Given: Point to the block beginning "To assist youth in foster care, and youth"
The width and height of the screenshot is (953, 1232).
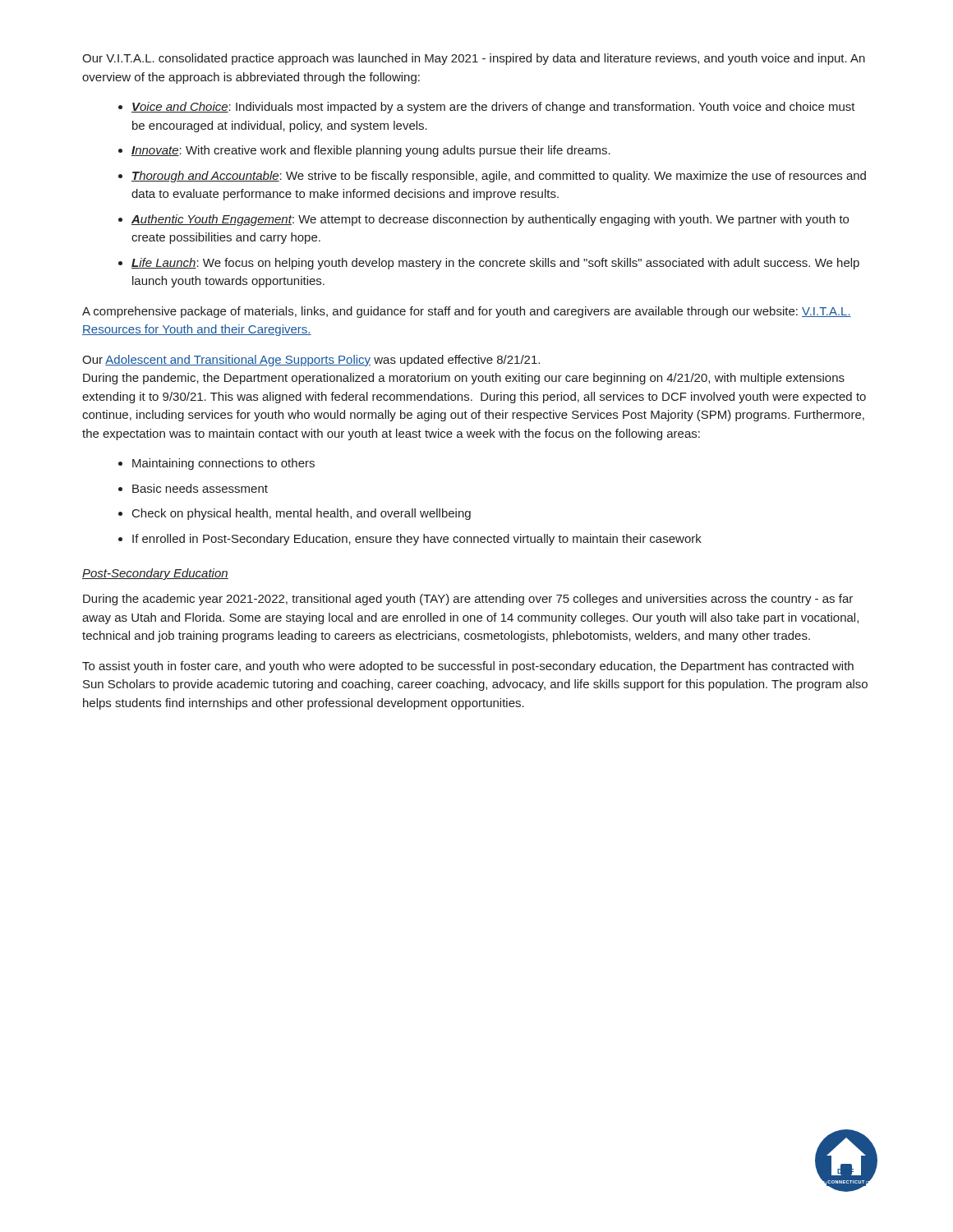Looking at the screenshot, I should (x=475, y=684).
